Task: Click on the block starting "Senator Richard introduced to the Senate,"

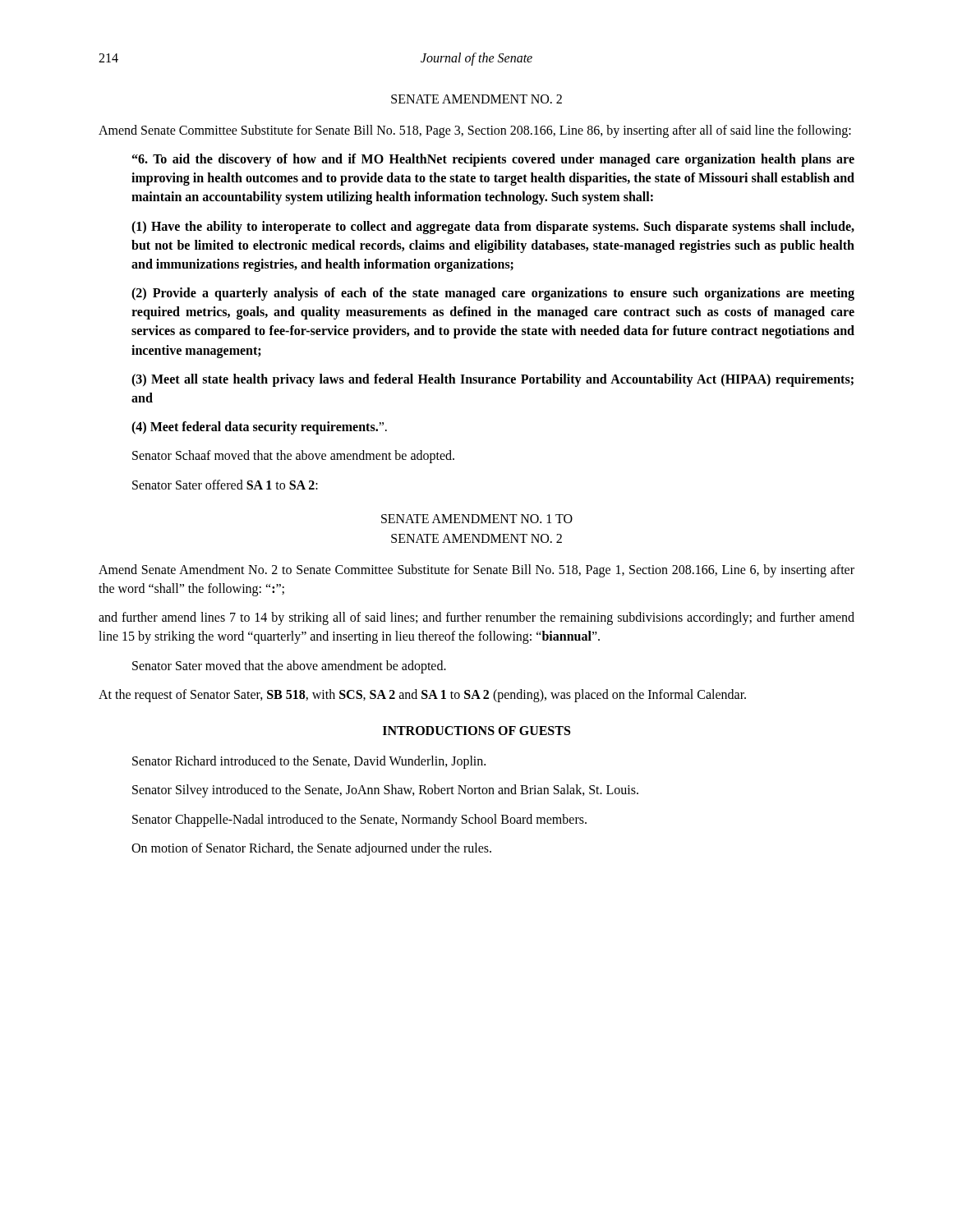Action: coord(309,761)
